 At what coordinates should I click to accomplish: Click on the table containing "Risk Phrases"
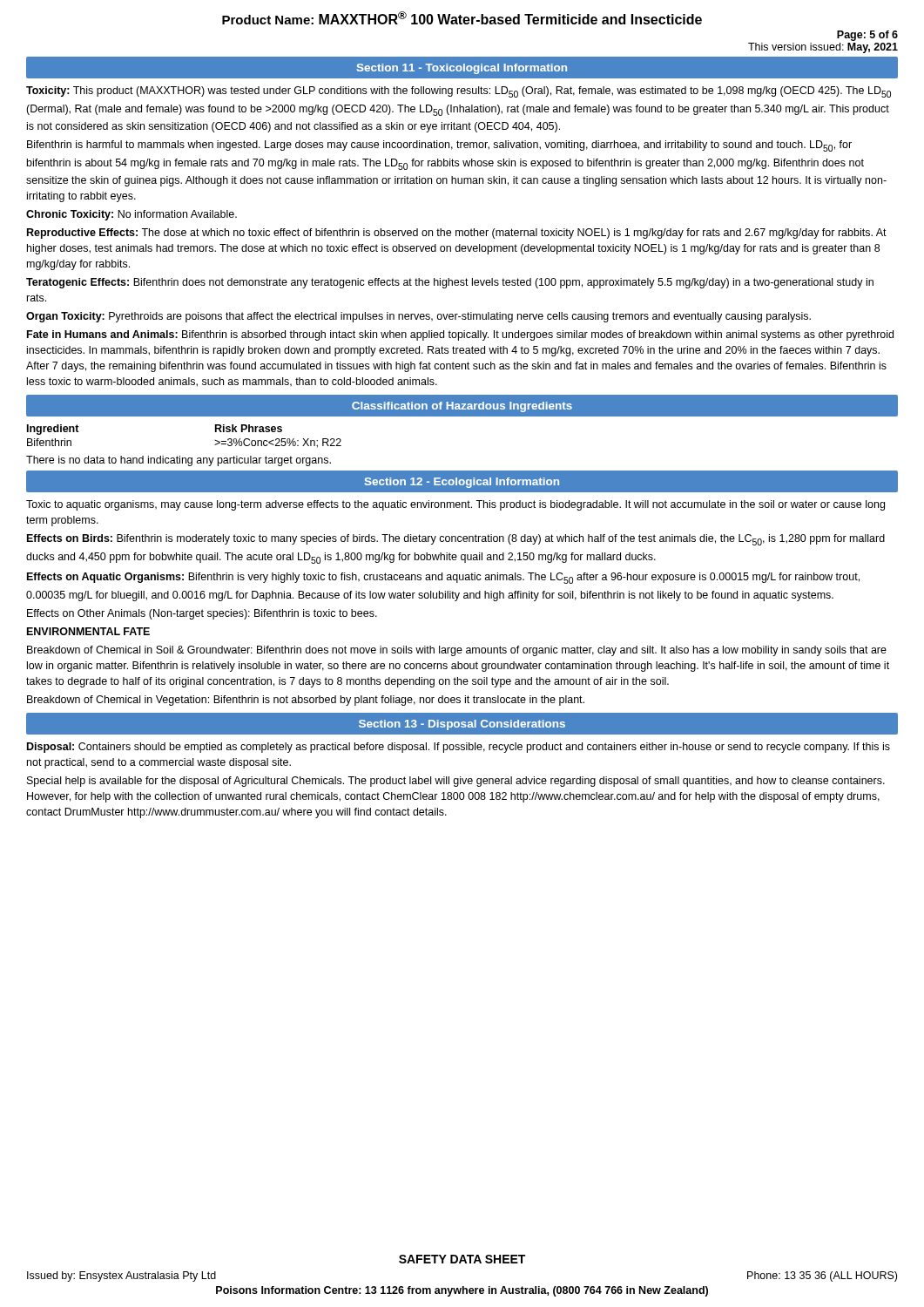pyautogui.click(x=462, y=436)
